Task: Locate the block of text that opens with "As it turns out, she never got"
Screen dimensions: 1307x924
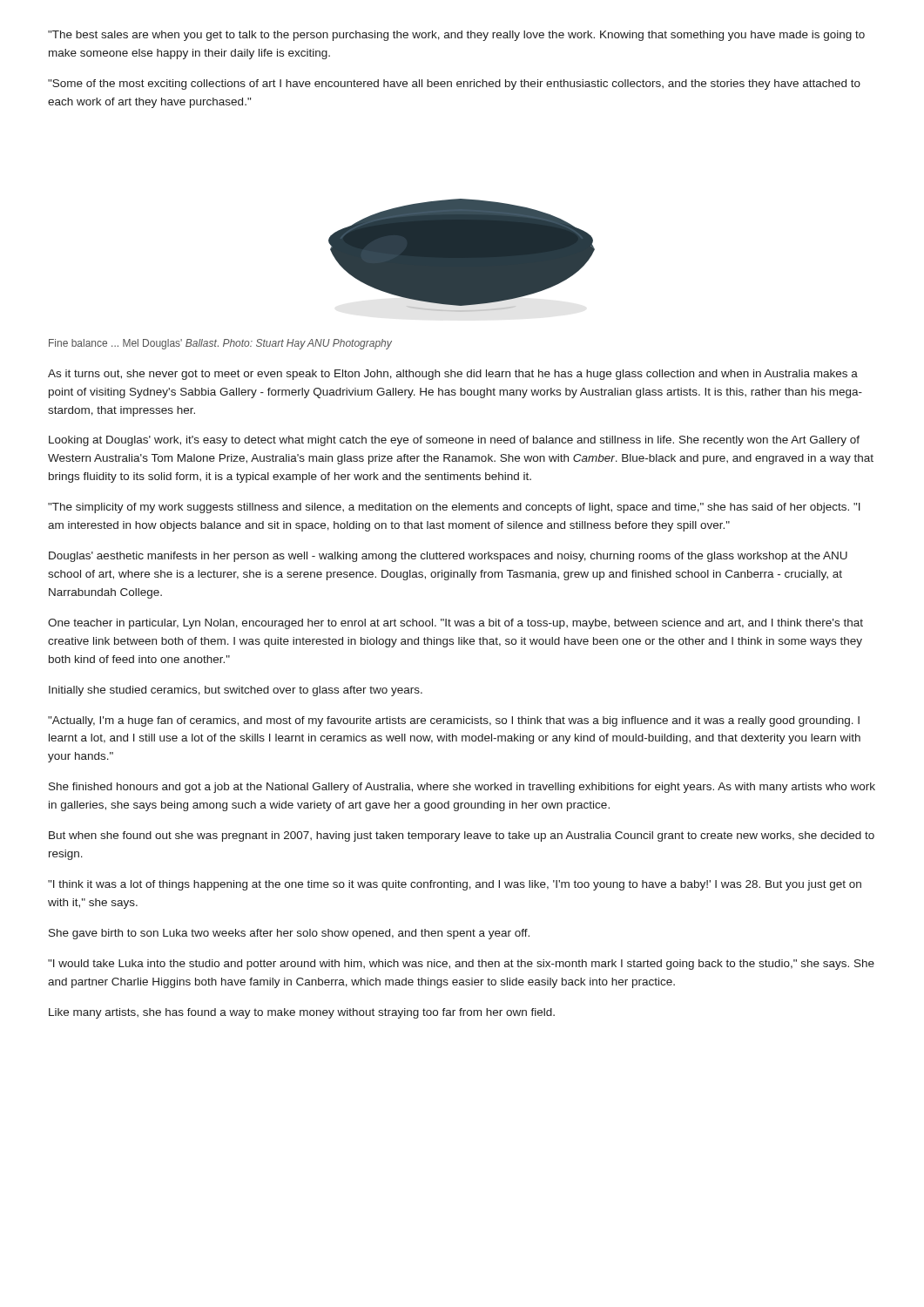Action: tap(455, 391)
